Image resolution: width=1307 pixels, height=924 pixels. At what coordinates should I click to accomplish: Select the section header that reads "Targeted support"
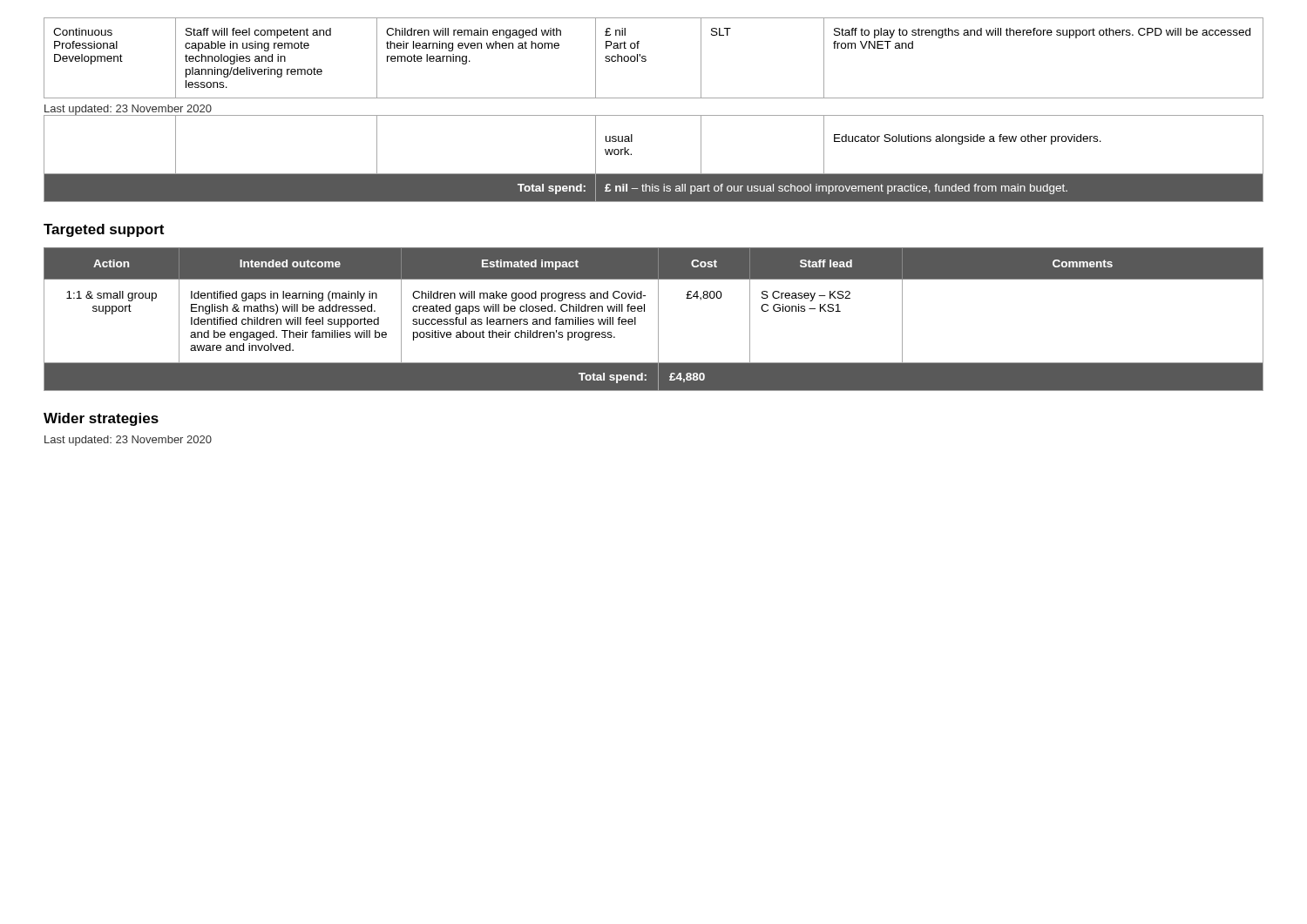pyautogui.click(x=104, y=229)
